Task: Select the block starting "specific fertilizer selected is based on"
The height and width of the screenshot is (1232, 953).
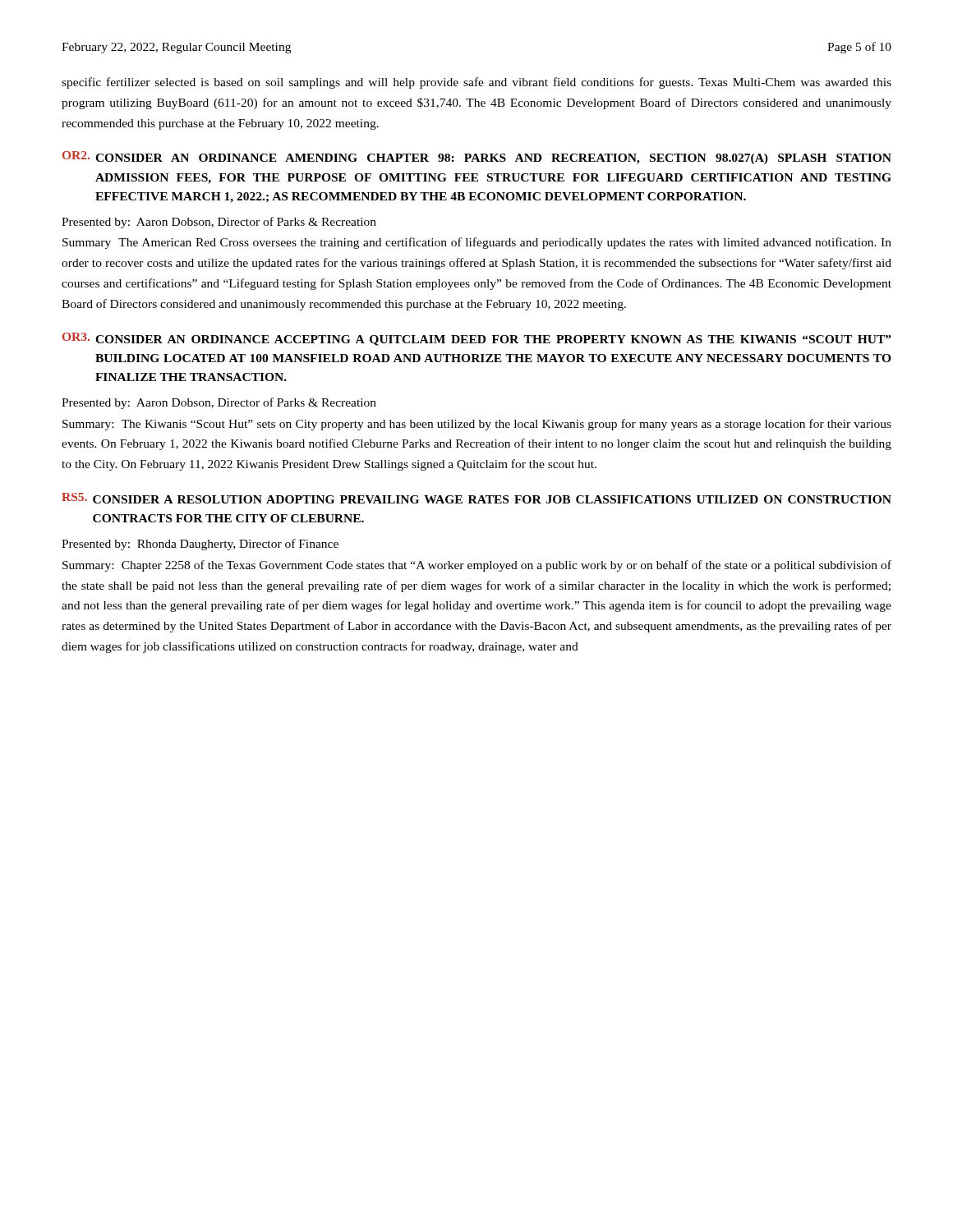Action: [476, 102]
